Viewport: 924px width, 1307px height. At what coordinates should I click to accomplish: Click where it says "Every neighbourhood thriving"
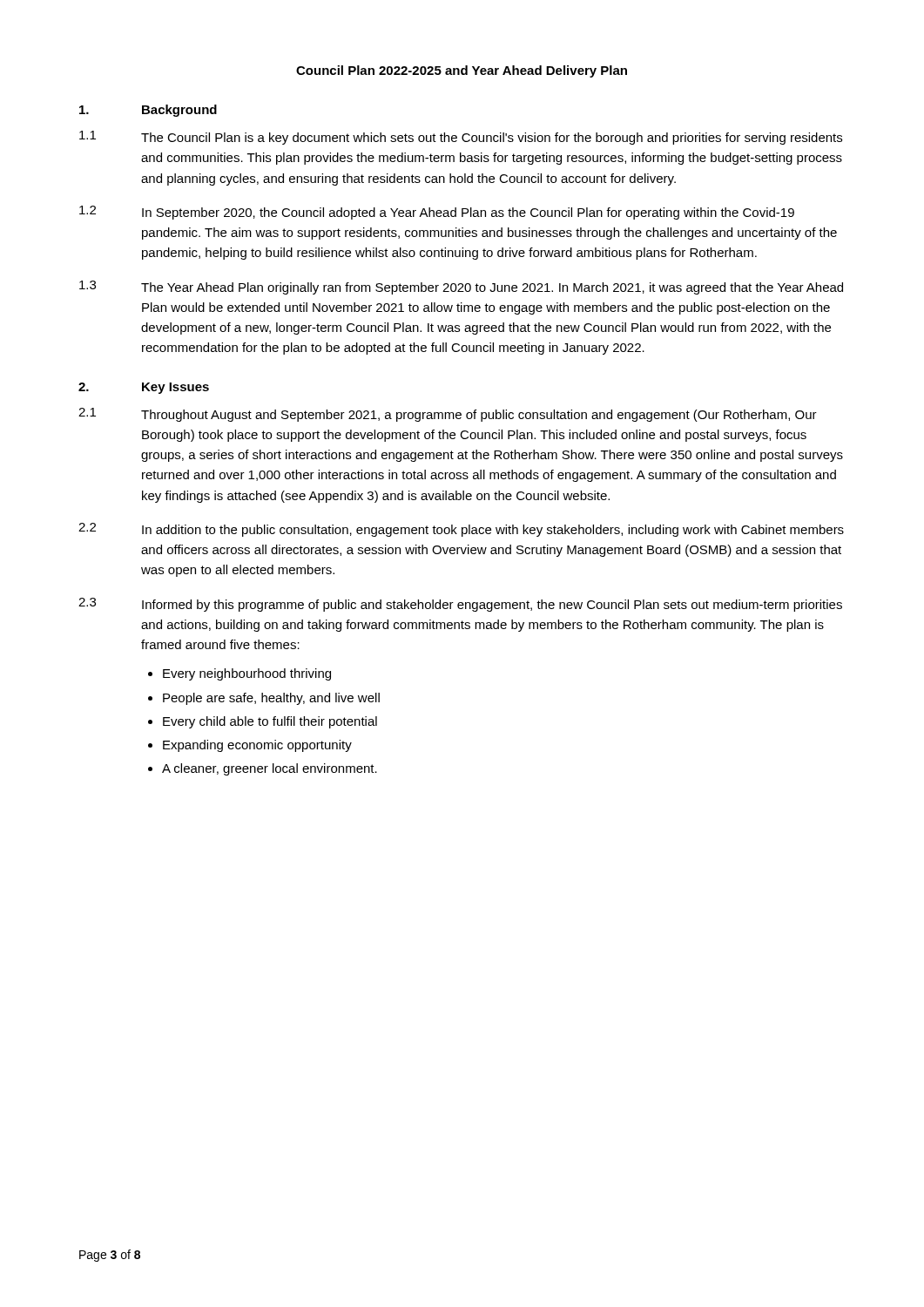tap(247, 673)
